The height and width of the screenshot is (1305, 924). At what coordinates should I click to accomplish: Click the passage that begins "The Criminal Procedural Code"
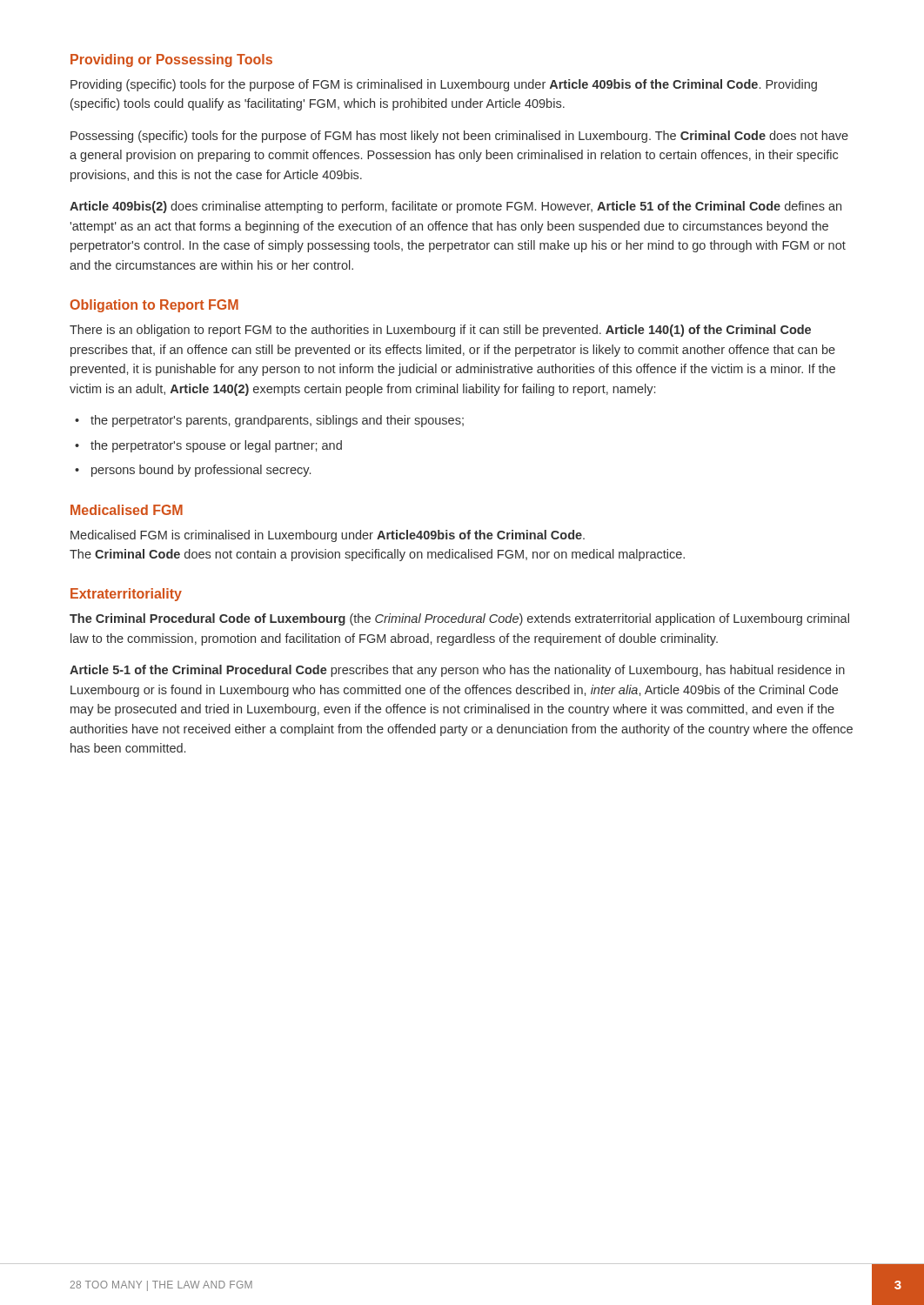point(462,629)
